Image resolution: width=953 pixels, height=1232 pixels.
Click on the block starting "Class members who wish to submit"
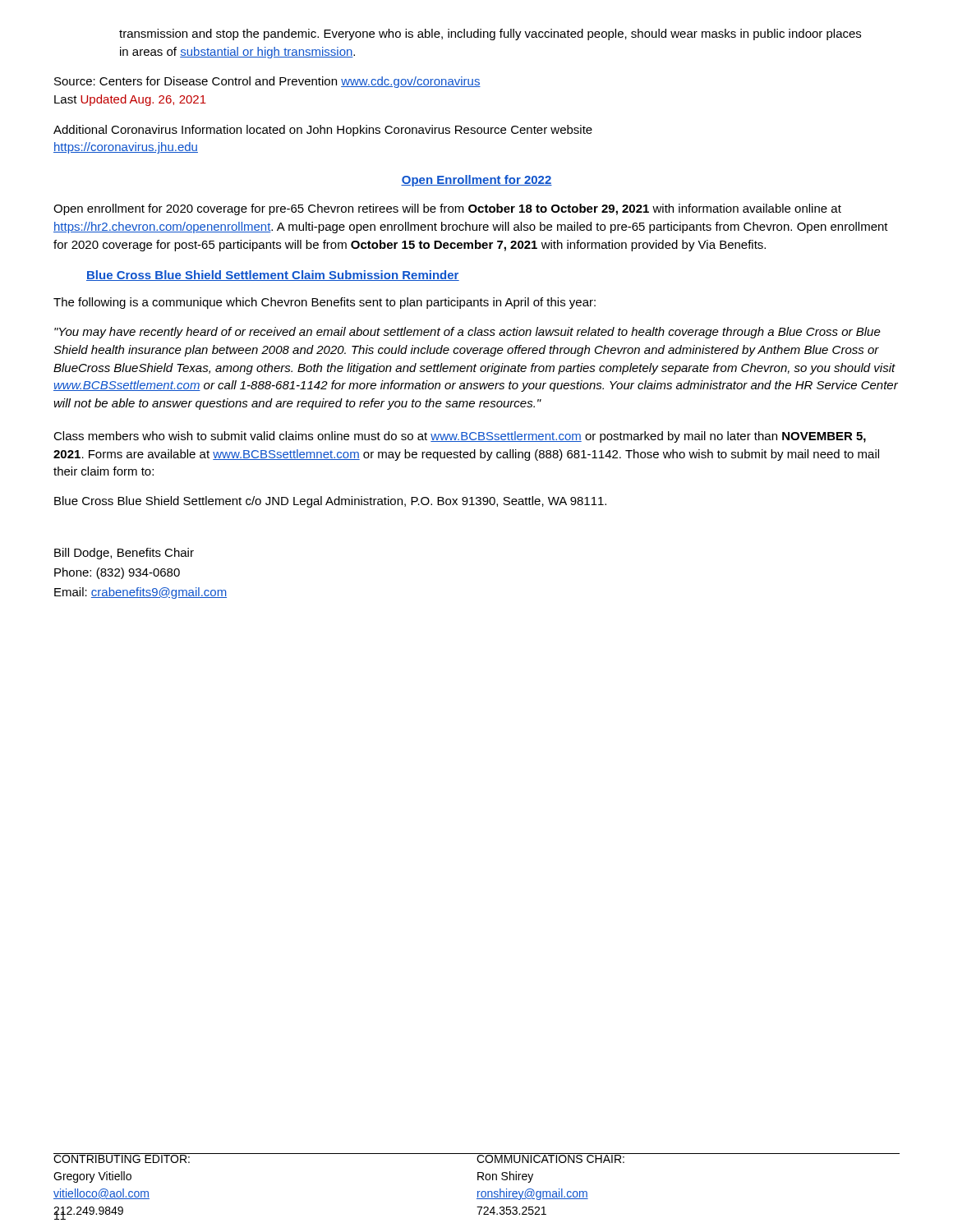pyautogui.click(x=467, y=453)
